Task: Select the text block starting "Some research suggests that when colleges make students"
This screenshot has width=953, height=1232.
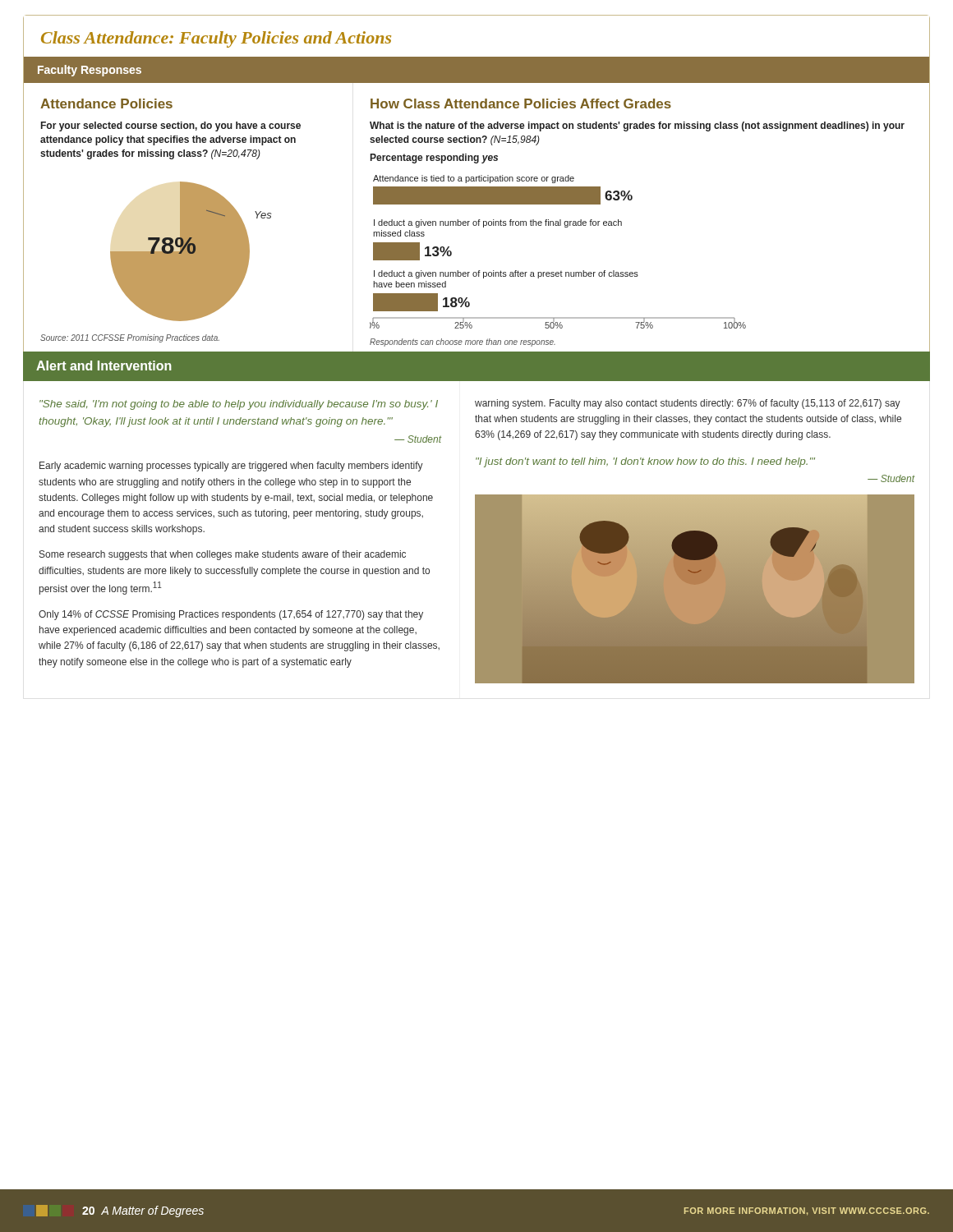Action: (240, 572)
